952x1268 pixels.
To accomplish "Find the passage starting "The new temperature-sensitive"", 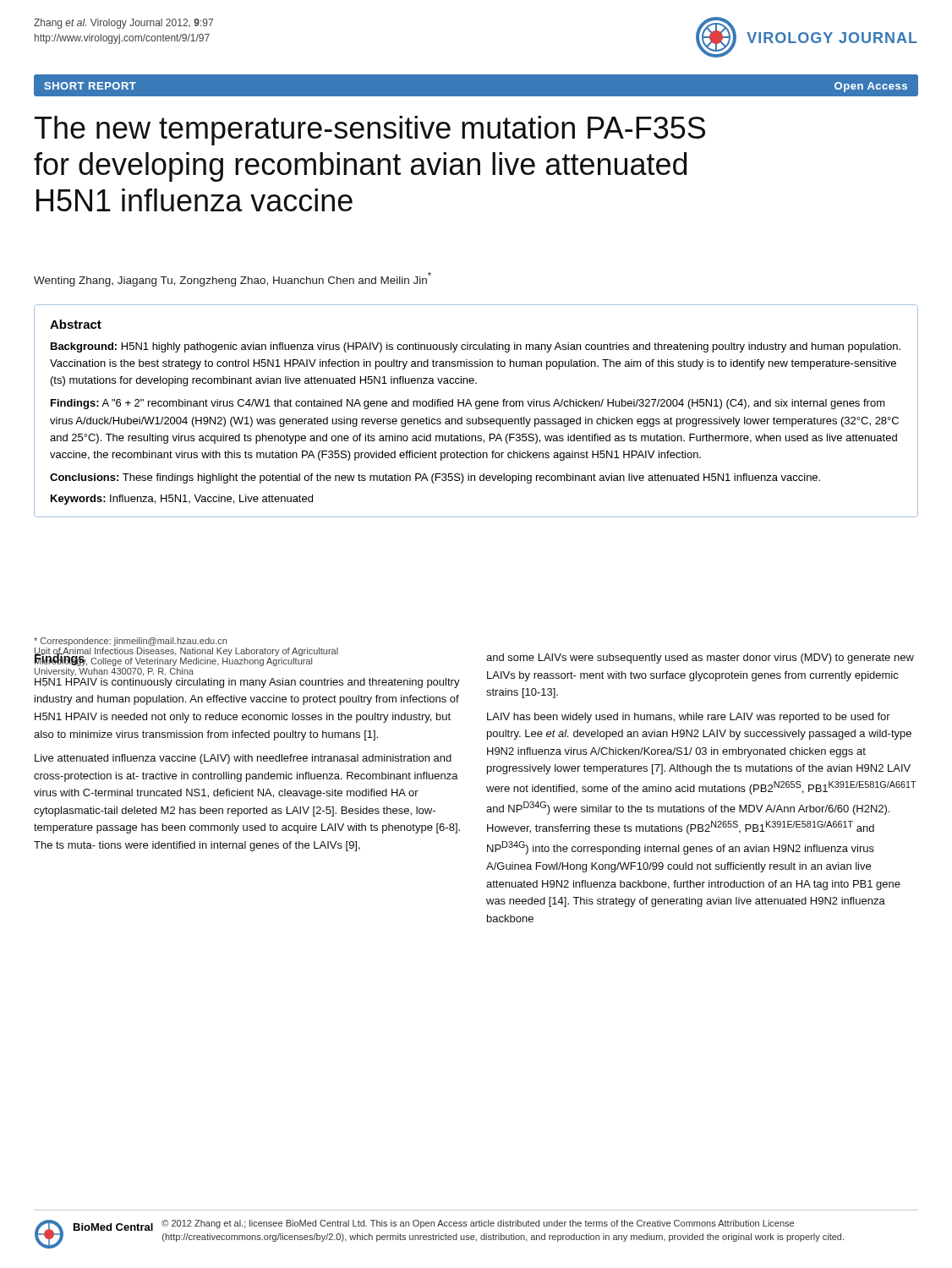I will pos(370,165).
